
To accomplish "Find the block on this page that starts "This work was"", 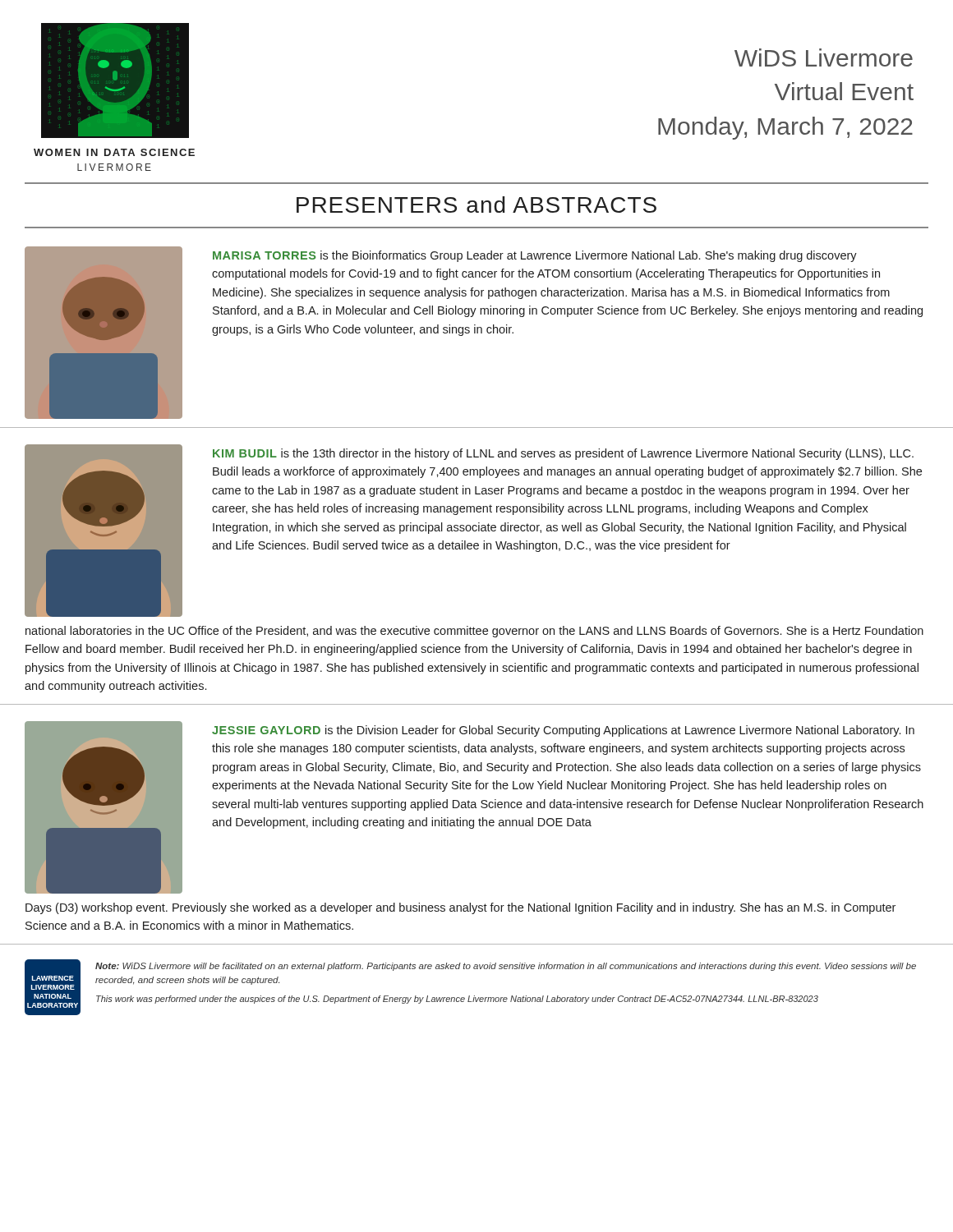I will click(457, 999).
